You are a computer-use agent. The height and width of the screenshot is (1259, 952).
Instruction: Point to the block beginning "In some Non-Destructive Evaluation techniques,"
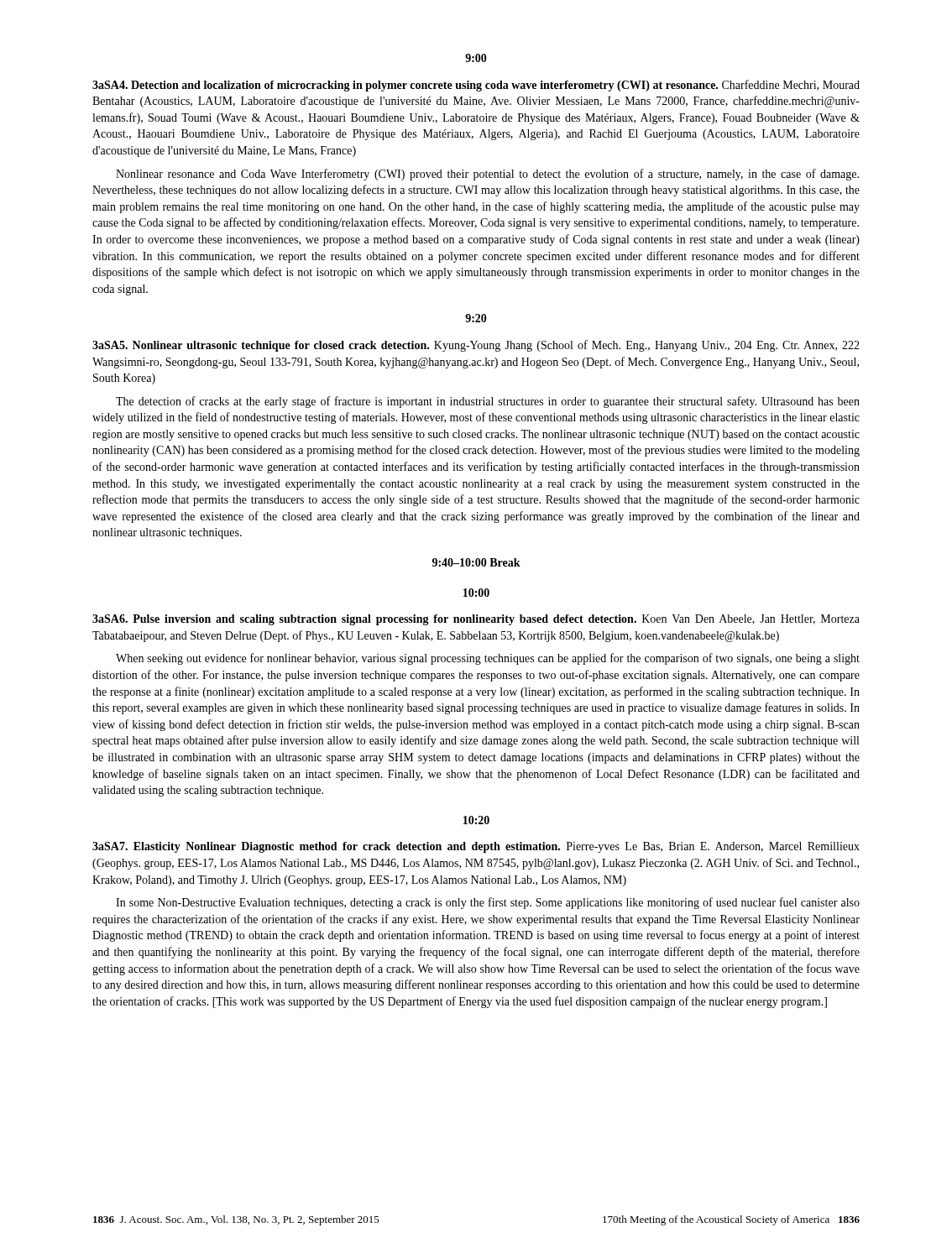click(476, 952)
